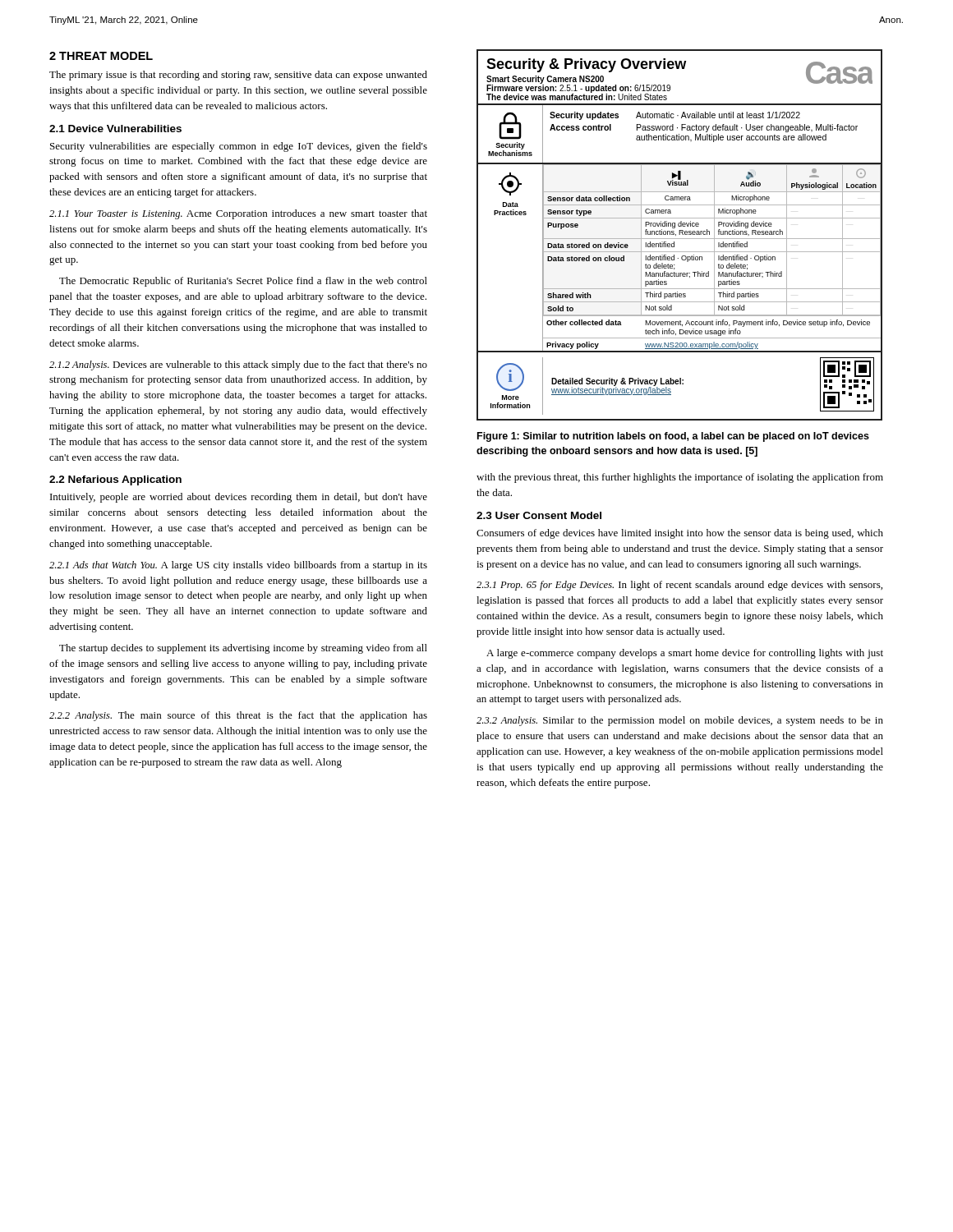Find the block starting "Consumers of edge devices have limited"

click(680, 548)
